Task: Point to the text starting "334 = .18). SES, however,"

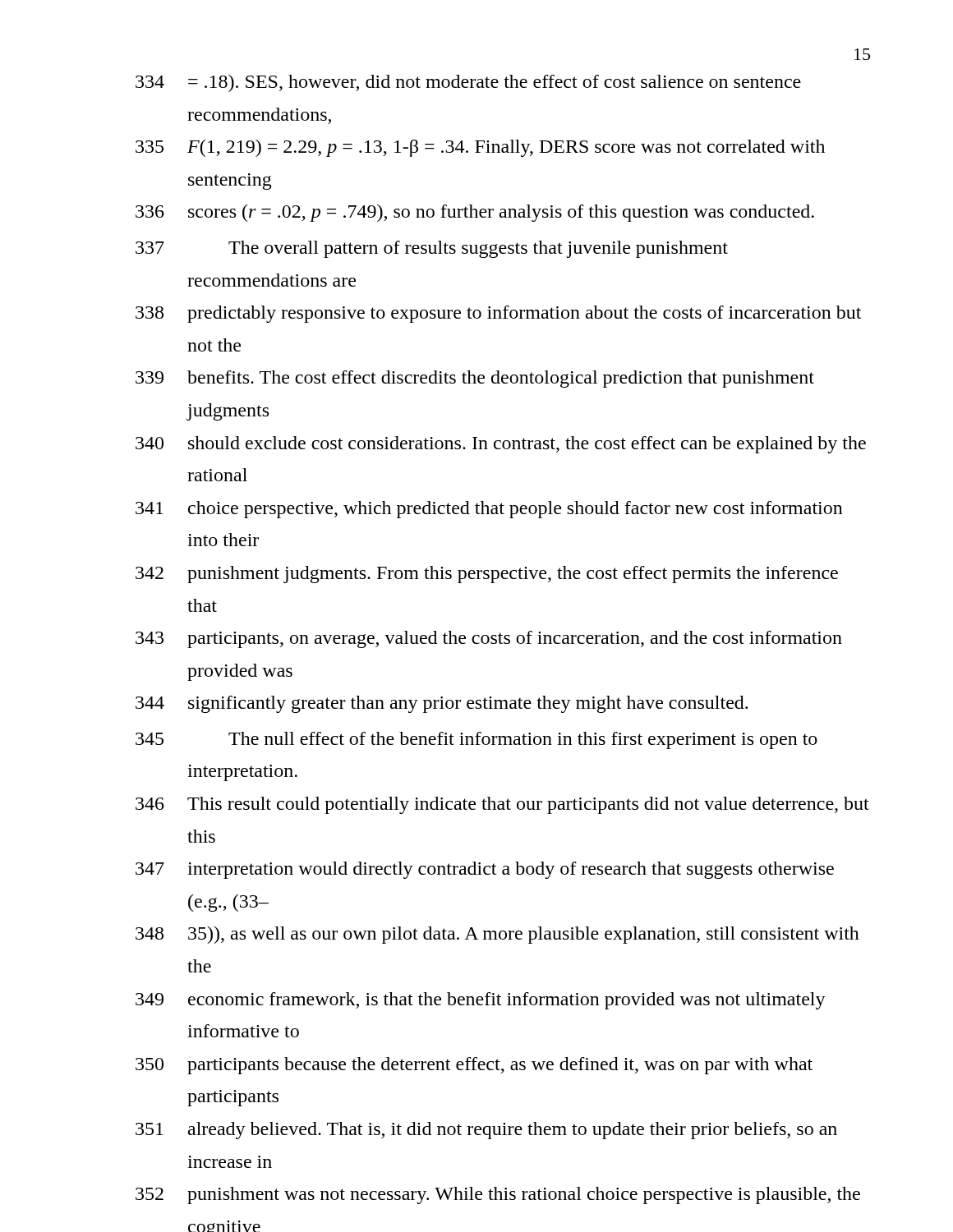Action: 493,98
